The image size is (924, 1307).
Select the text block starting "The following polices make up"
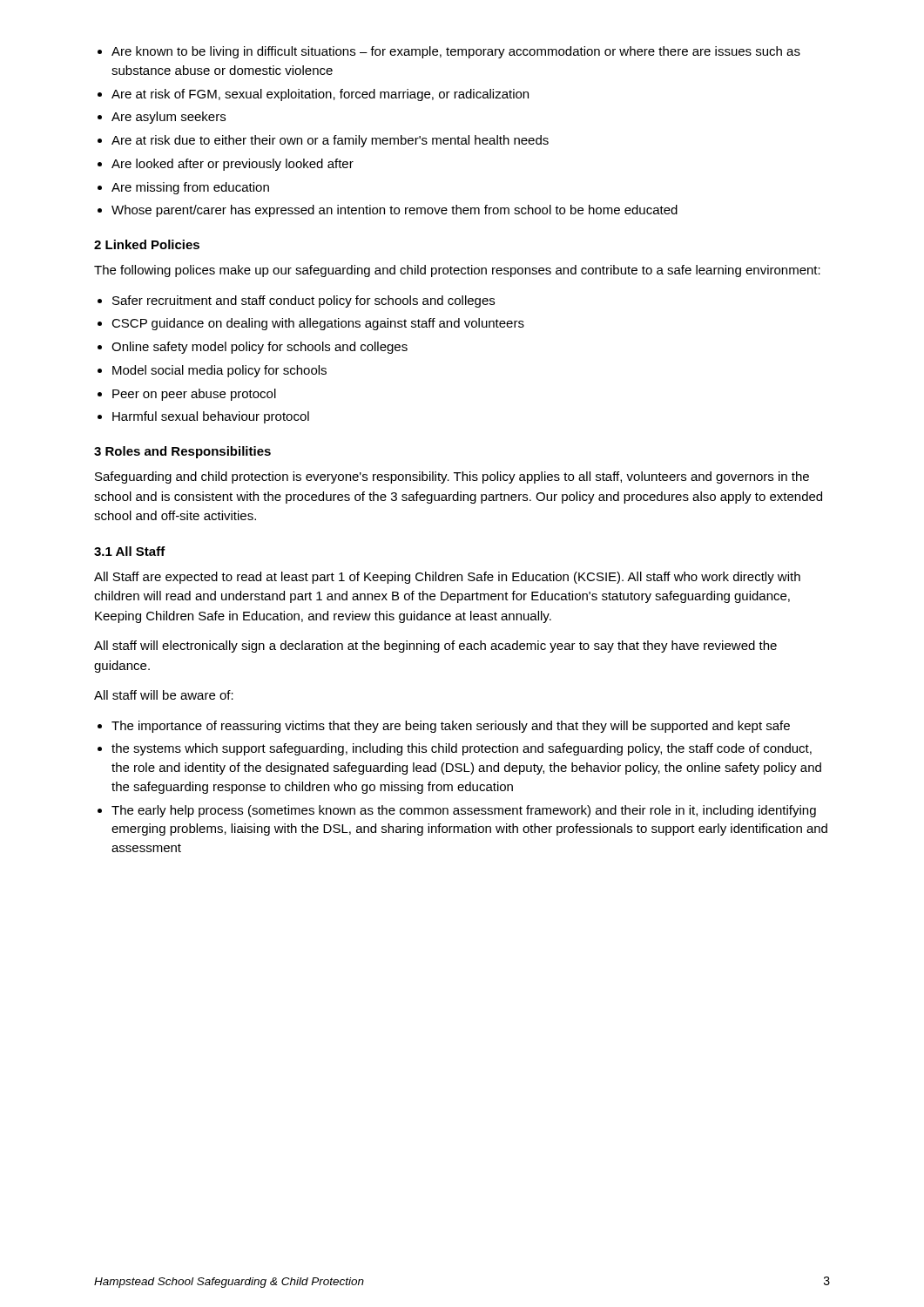coord(458,270)
